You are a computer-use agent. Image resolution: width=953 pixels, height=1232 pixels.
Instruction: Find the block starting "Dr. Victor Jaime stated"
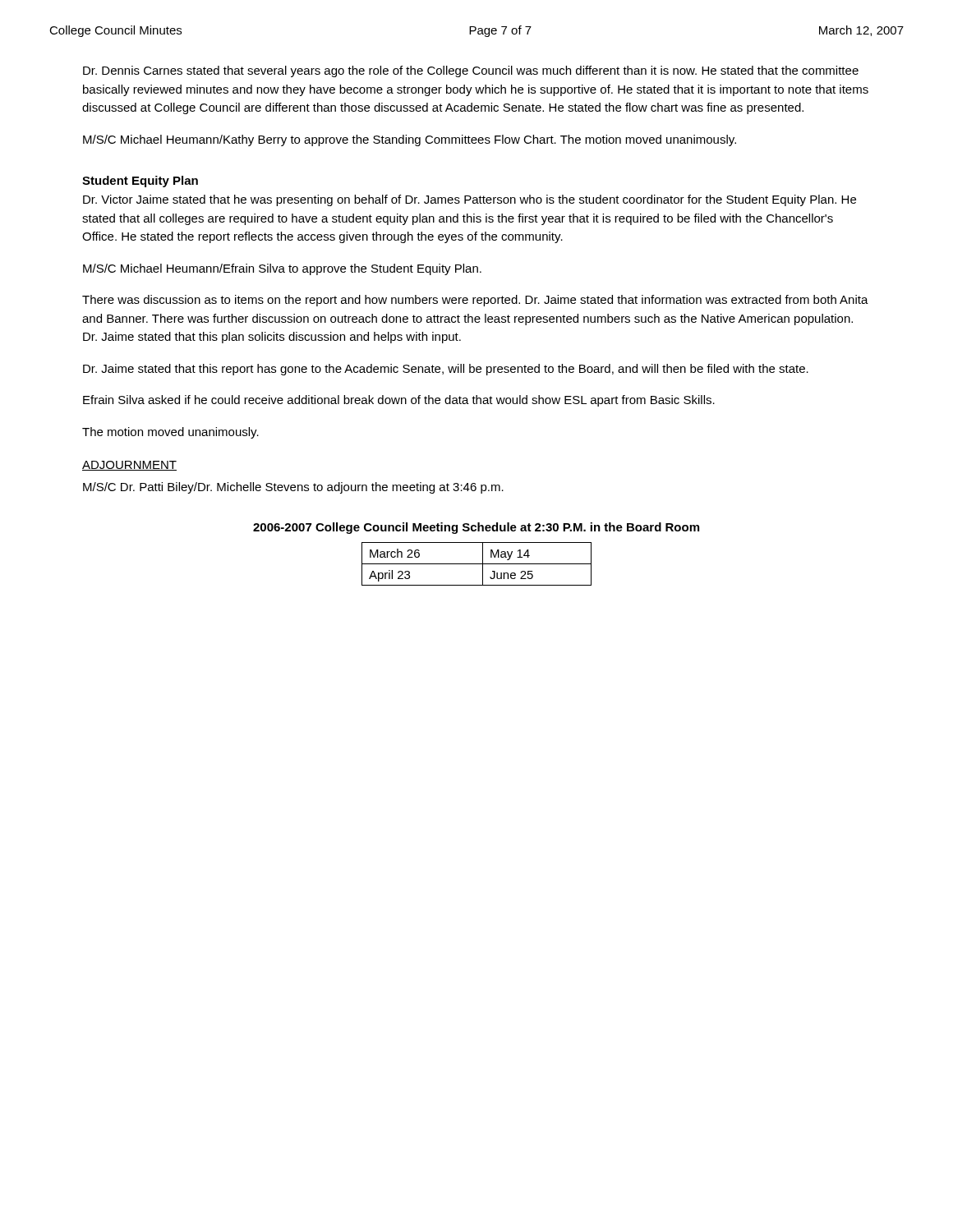pos(469,218)
